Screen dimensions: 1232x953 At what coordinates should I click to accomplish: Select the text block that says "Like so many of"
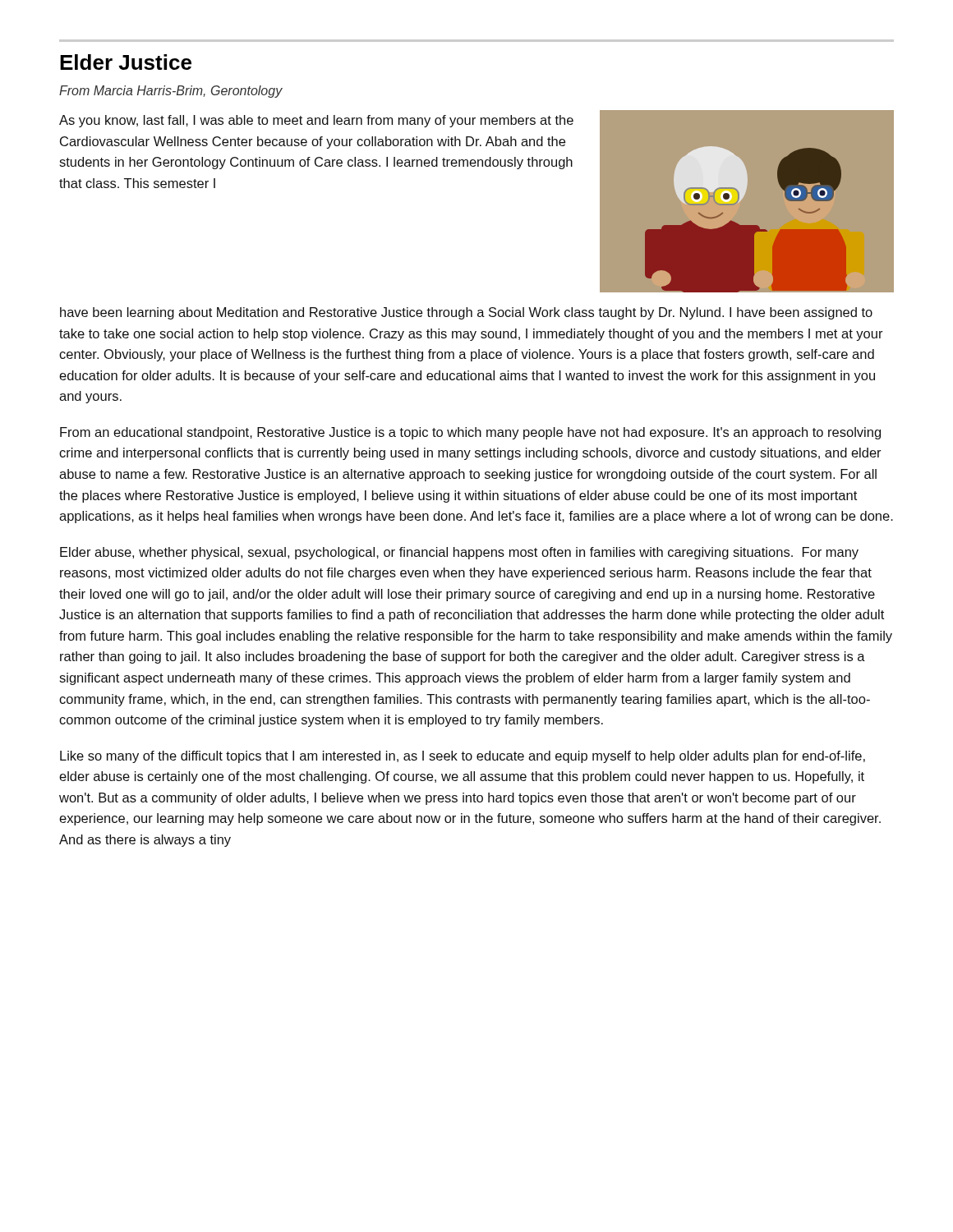tap(470, 797)
